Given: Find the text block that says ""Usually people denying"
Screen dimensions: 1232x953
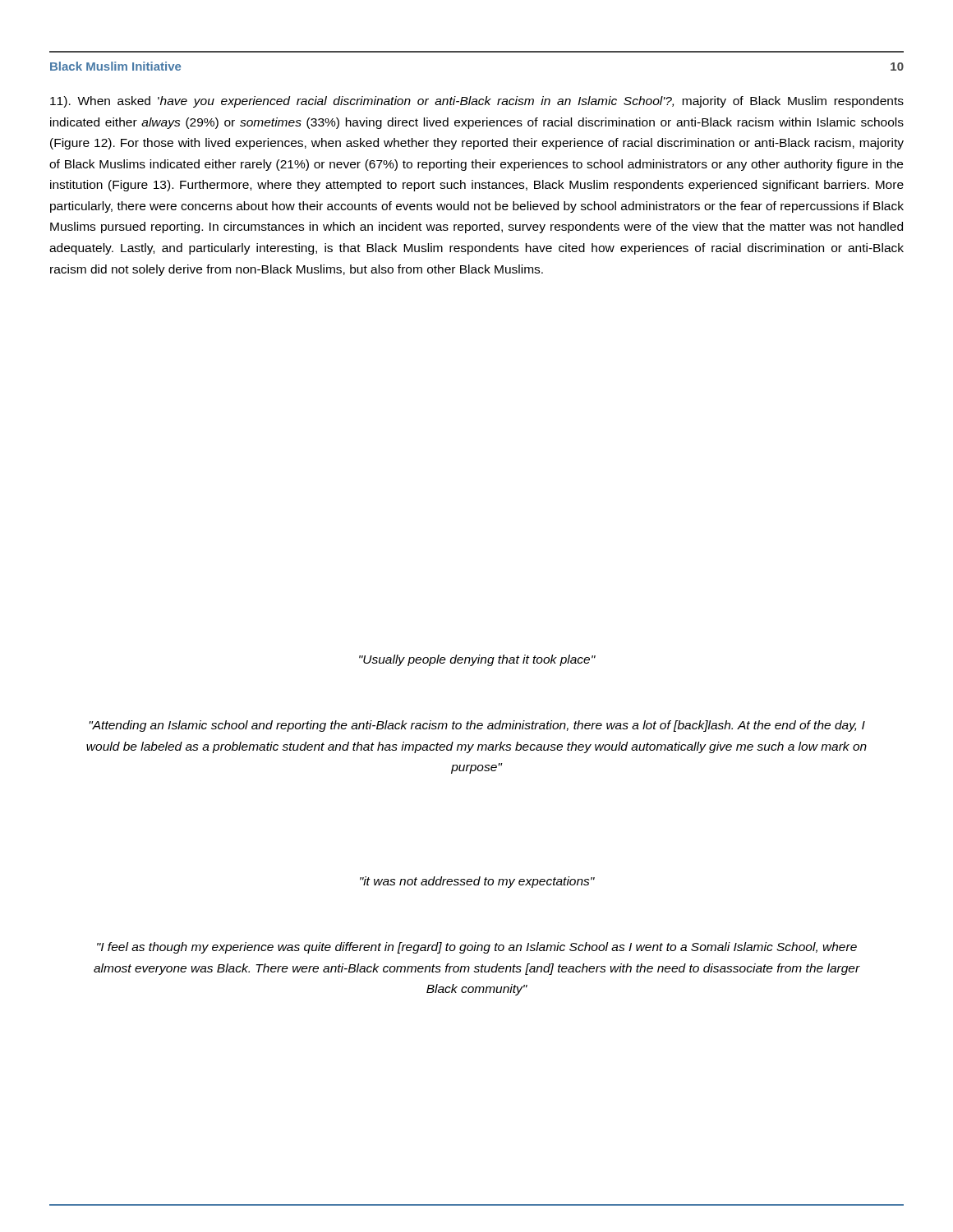Looking at the screenshot, I should 476,659.
